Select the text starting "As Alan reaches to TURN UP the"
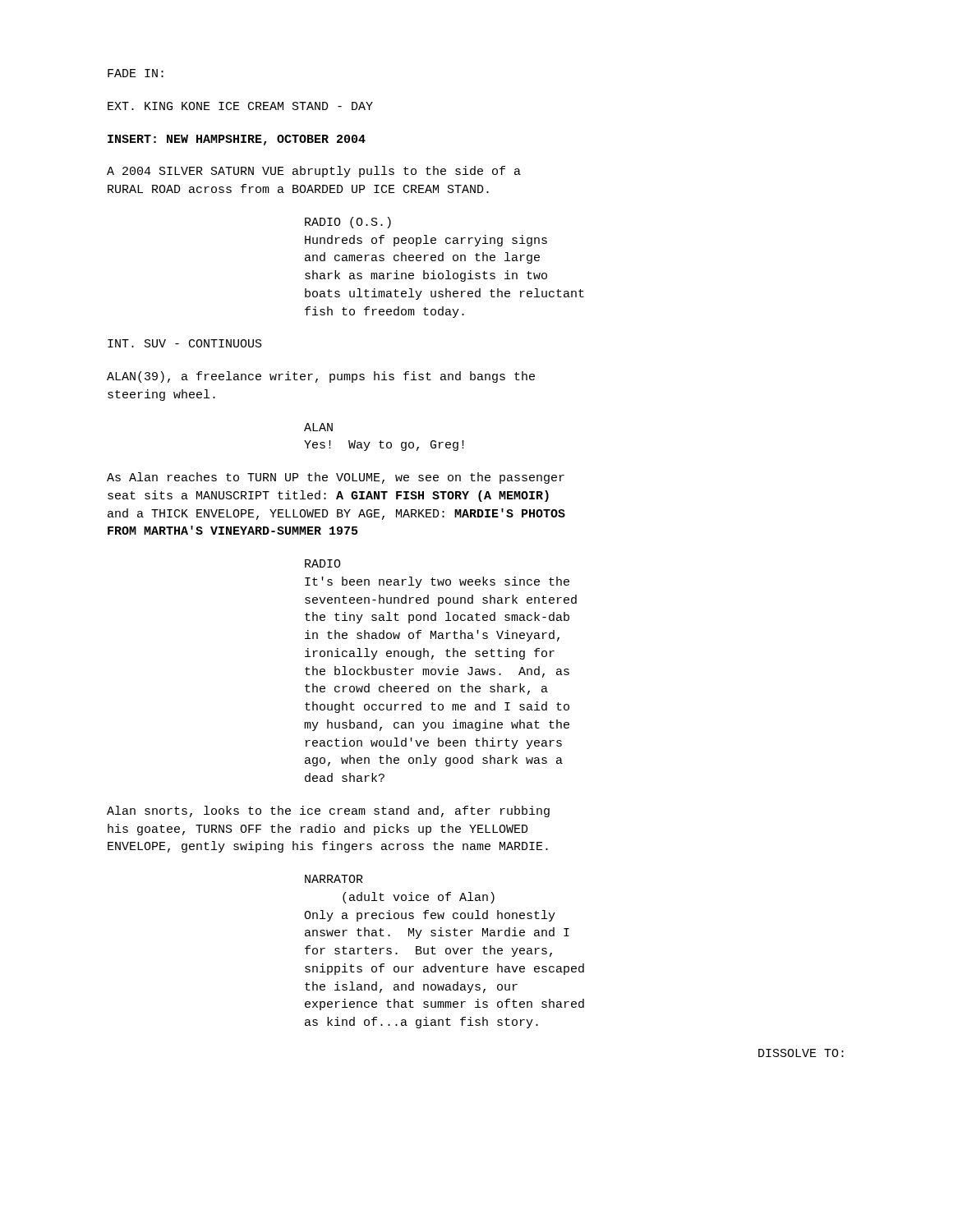Viewport: 953px width, 1232px height. 336,505
